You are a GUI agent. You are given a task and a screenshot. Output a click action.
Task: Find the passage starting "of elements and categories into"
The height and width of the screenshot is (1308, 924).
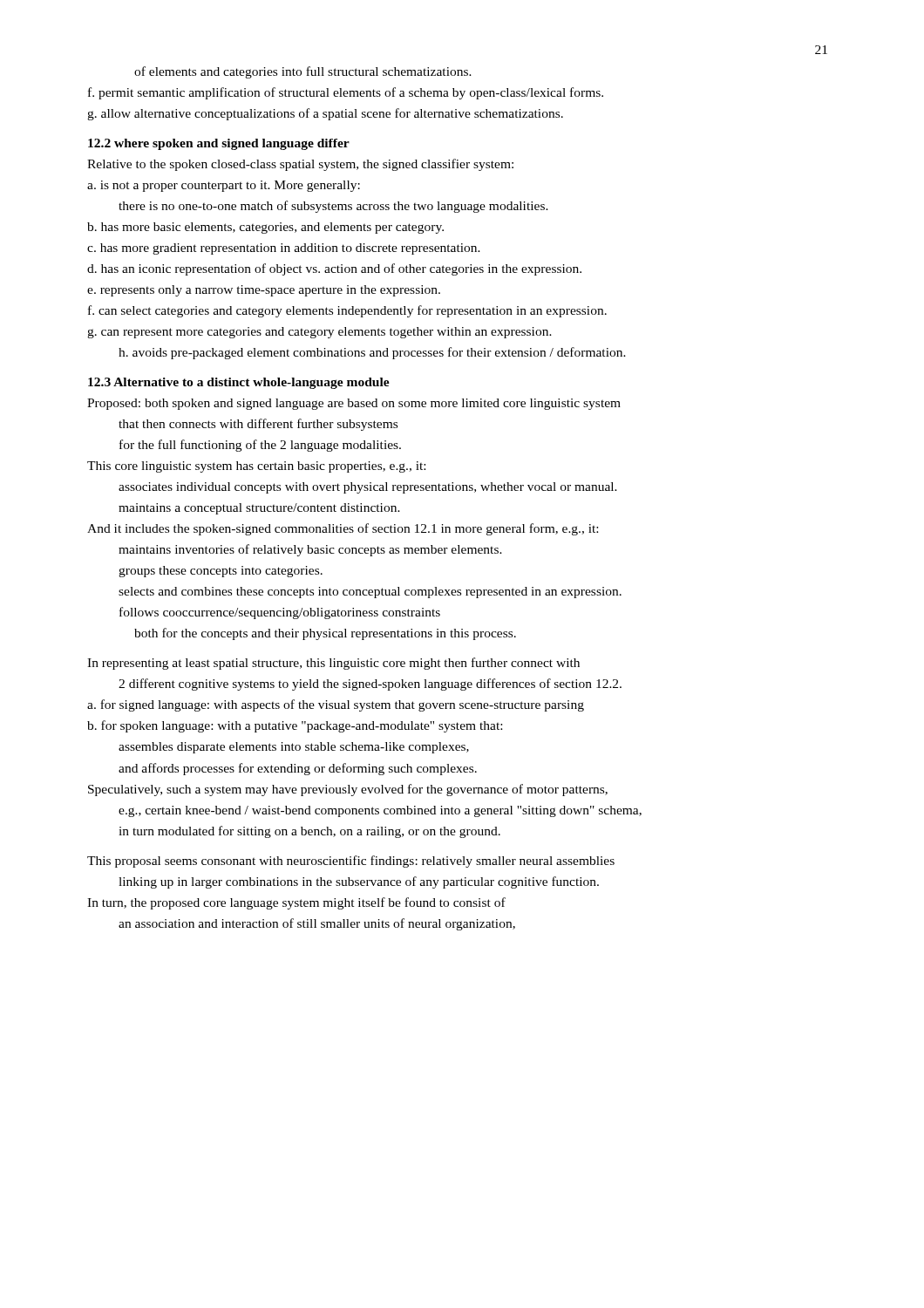(x=481, y=72)
